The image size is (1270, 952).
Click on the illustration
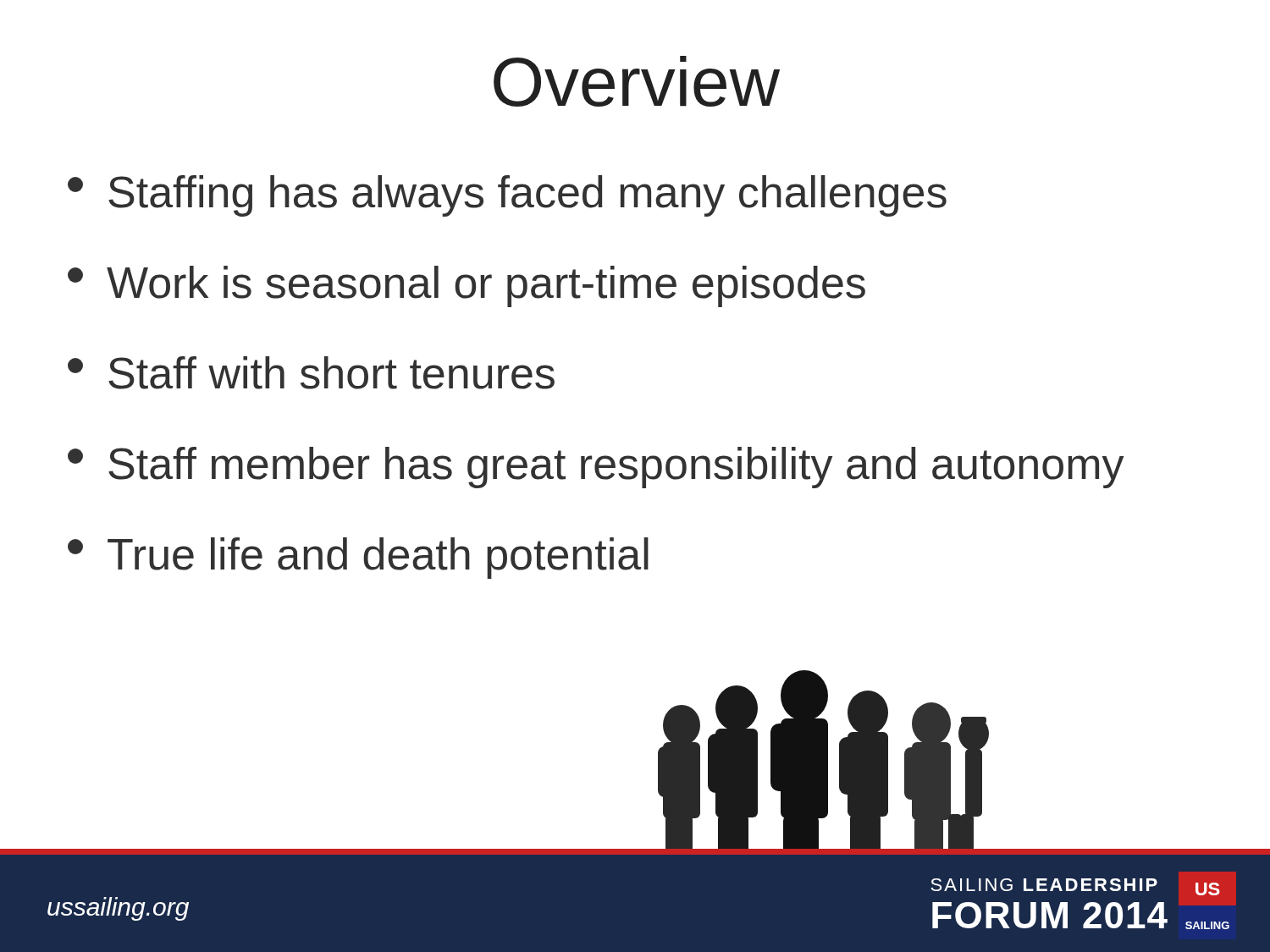coord(813,763)
